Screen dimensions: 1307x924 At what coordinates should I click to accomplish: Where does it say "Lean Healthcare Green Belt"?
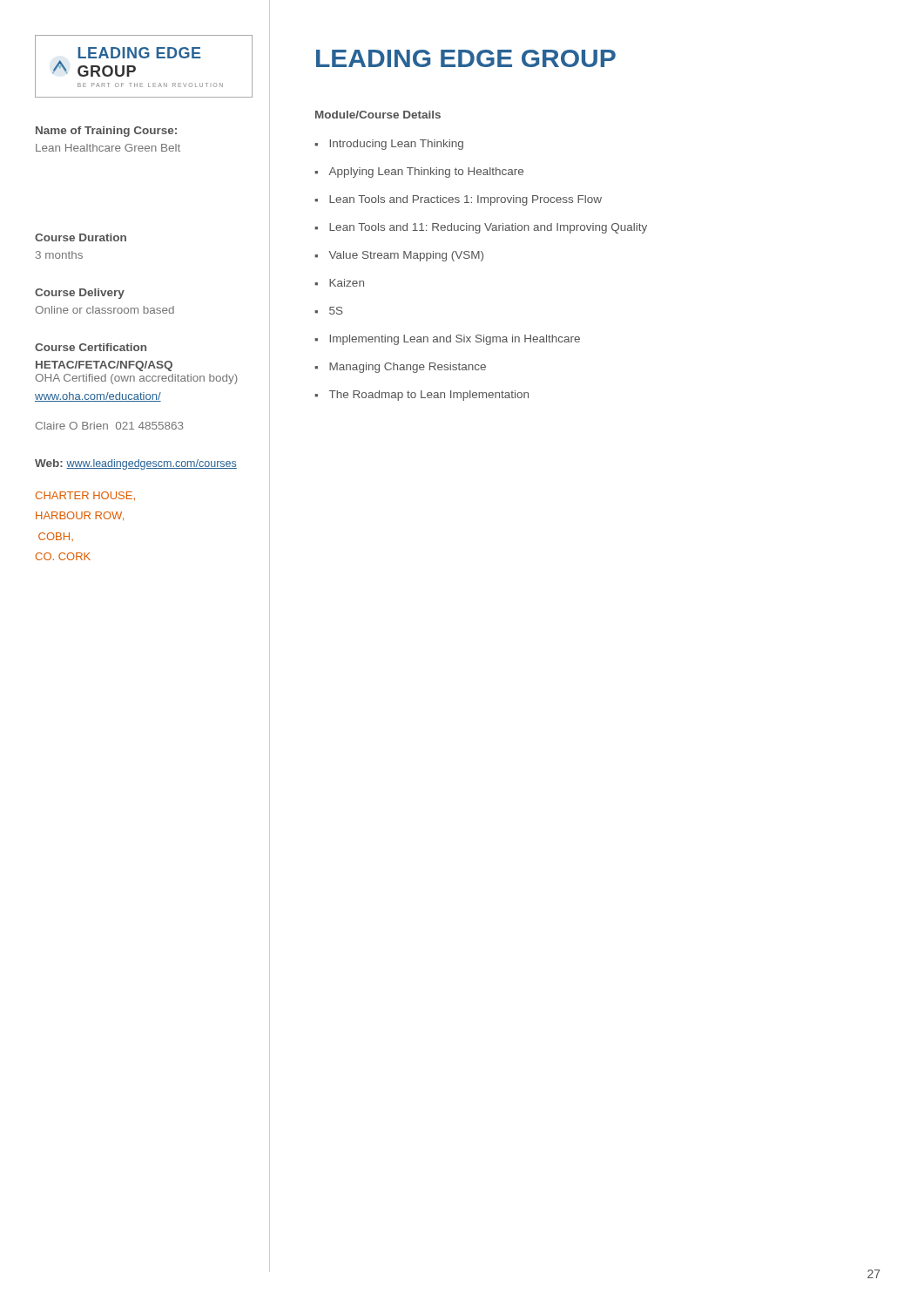tap(108, 148)
